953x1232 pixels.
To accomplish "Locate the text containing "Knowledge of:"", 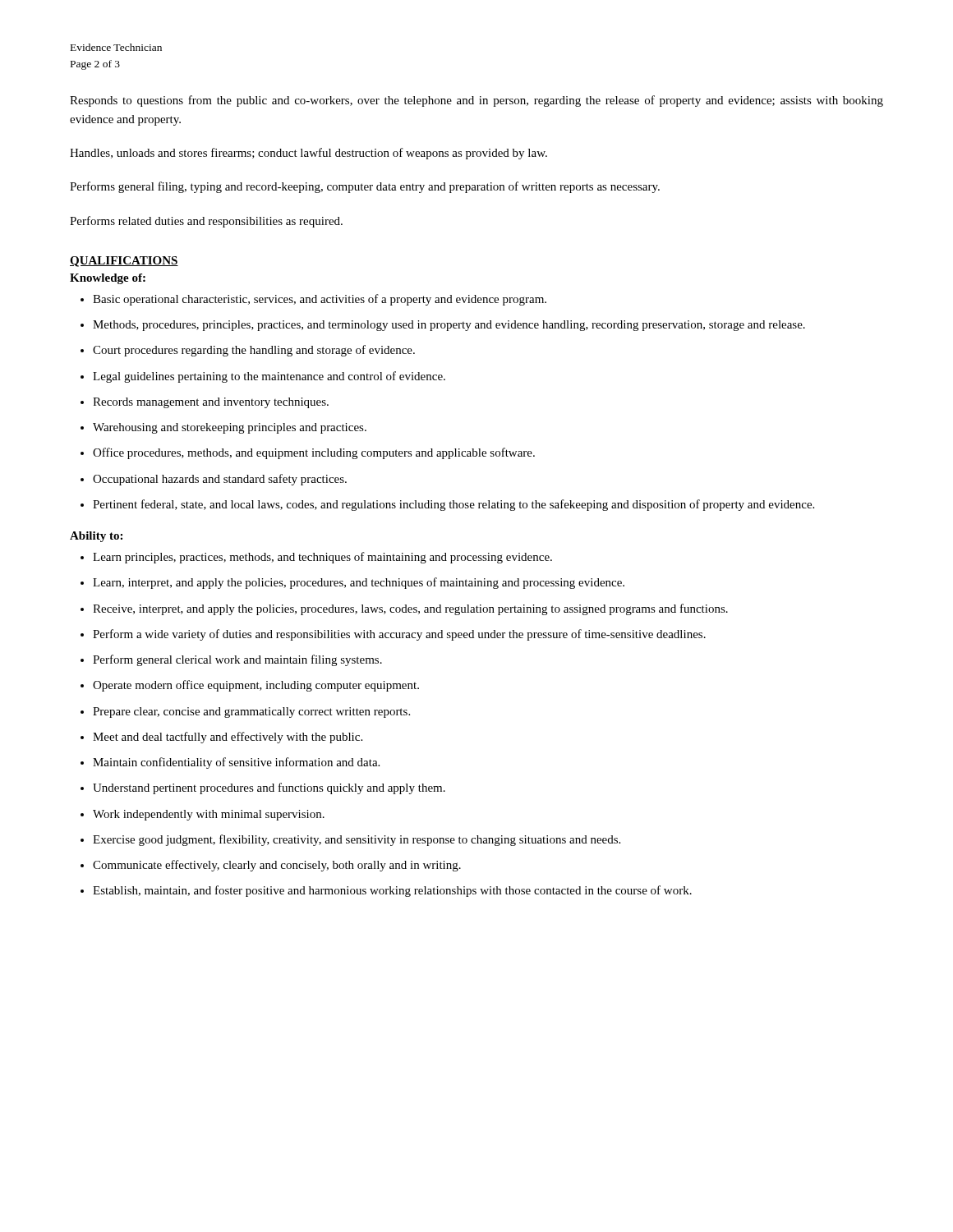I will pos(108,277).
